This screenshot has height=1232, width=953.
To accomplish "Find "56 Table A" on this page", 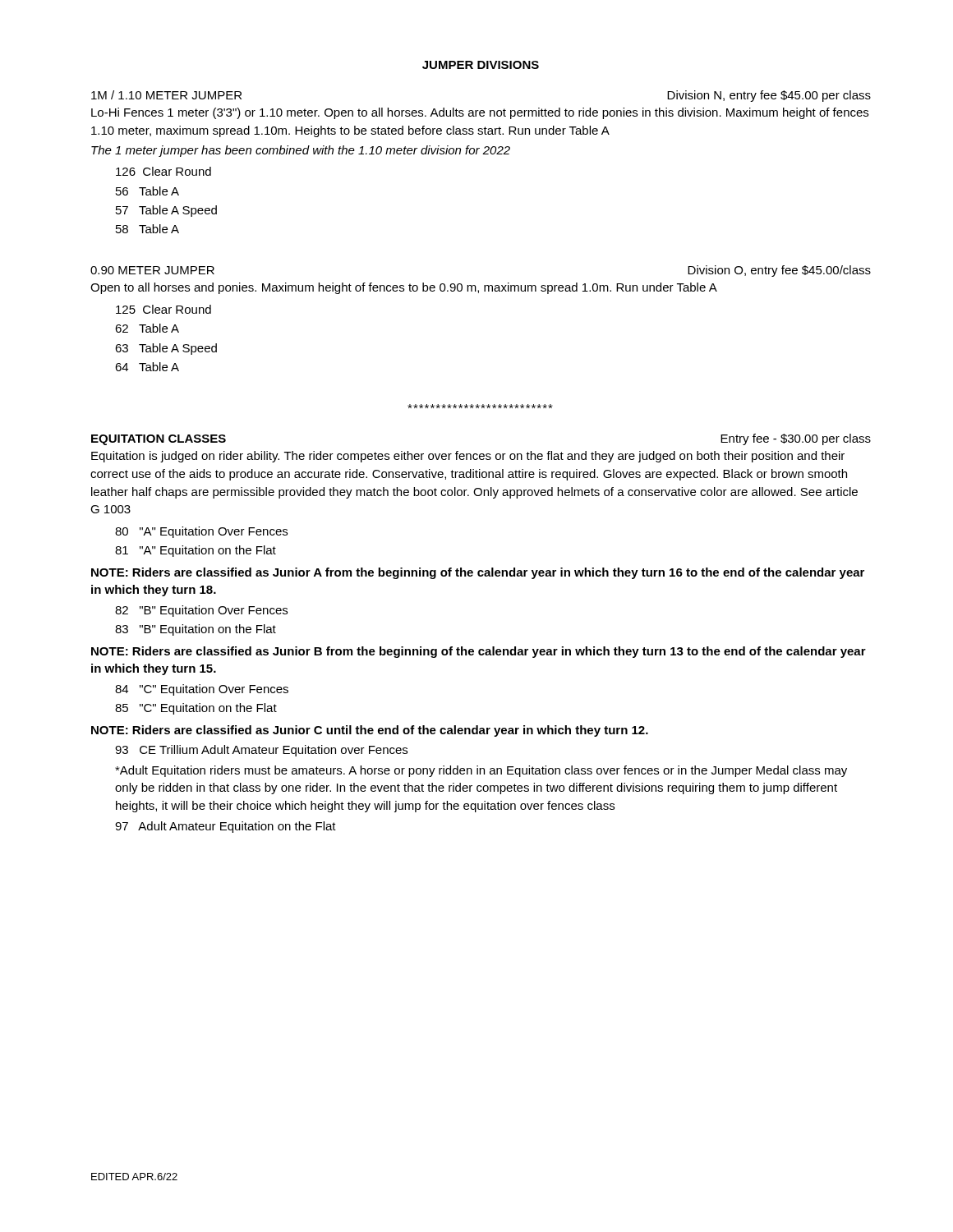I will click(147, 191).
